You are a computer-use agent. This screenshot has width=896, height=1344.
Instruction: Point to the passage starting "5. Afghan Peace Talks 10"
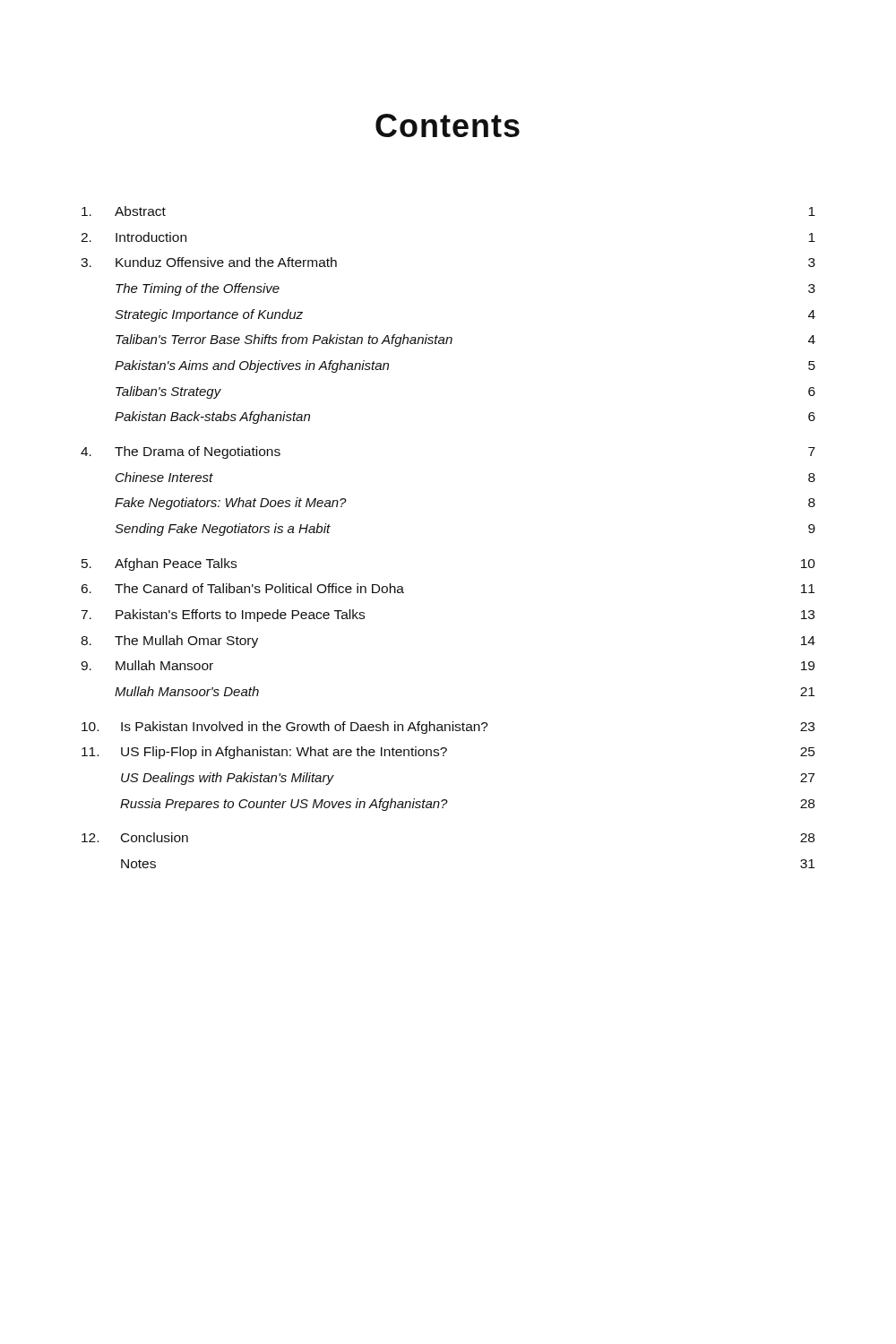pyautogui.click(x=175, y=564)
